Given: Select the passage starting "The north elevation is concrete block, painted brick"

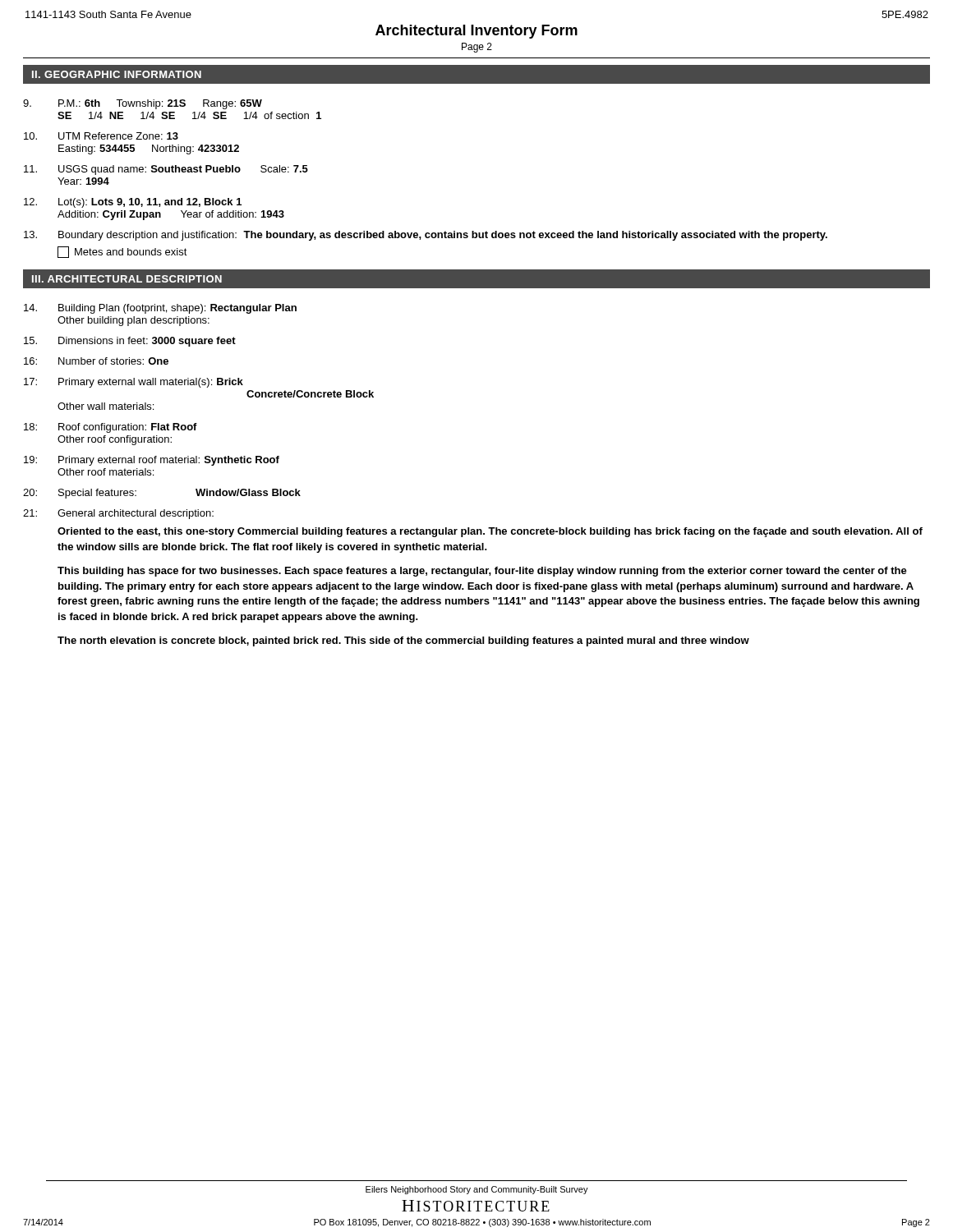Looking at the screenshot, I should click(403, 640).
